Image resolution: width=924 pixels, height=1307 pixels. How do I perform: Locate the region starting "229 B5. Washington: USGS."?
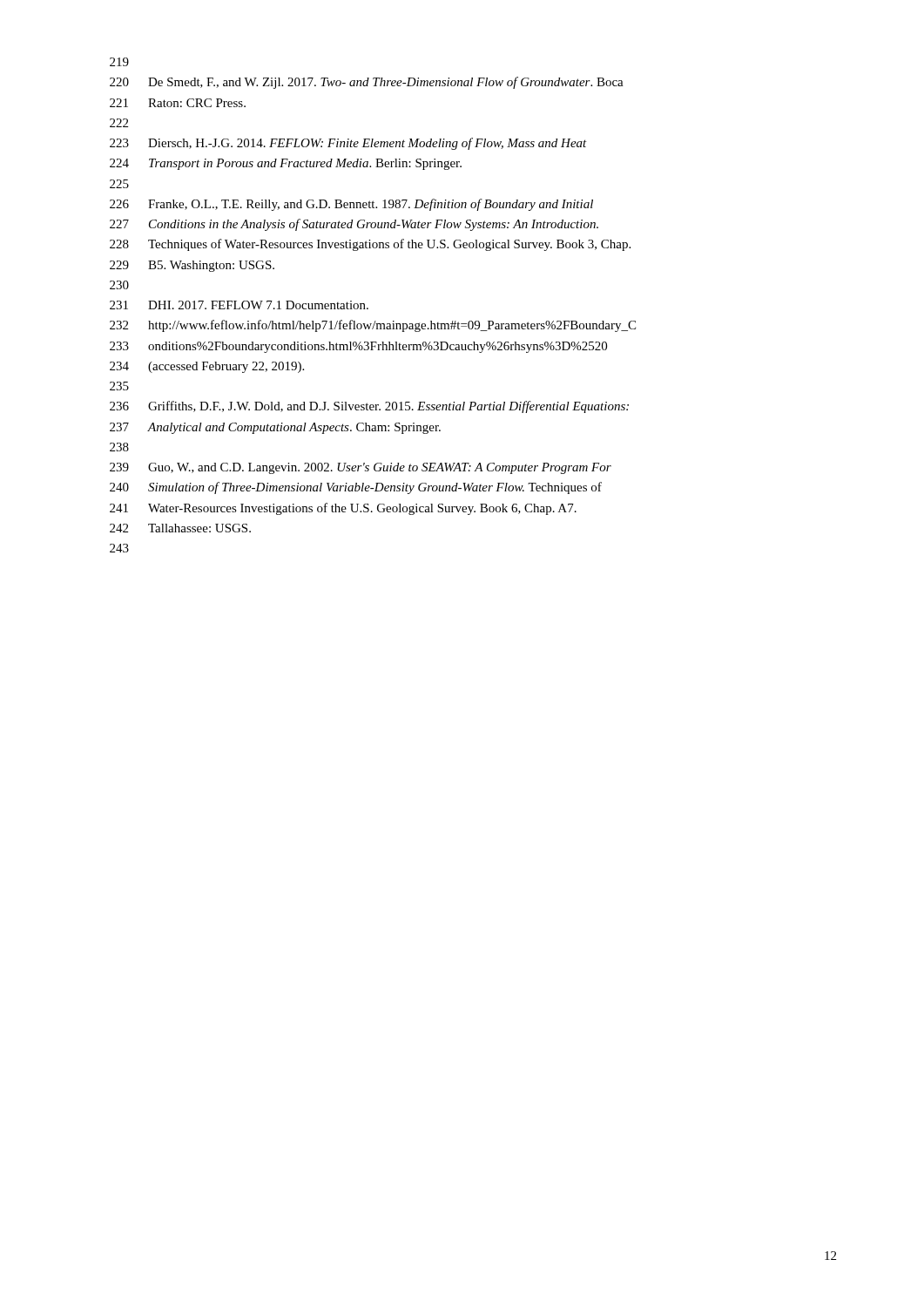click(x=192, y=266)
